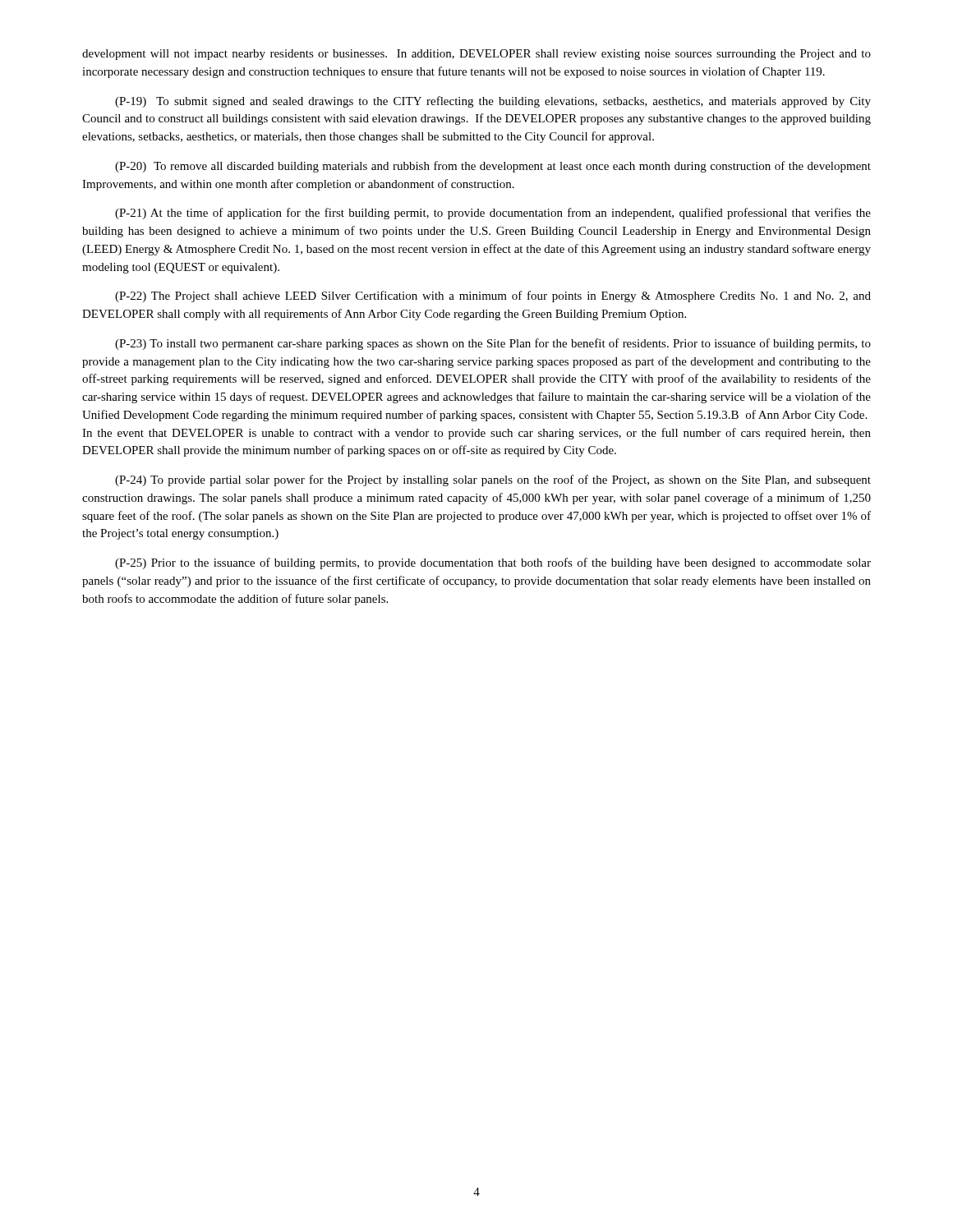Find the text block starting "(P-24) To provide partial"
This screenshot has width=953, height=1232.
coord(476,506)
